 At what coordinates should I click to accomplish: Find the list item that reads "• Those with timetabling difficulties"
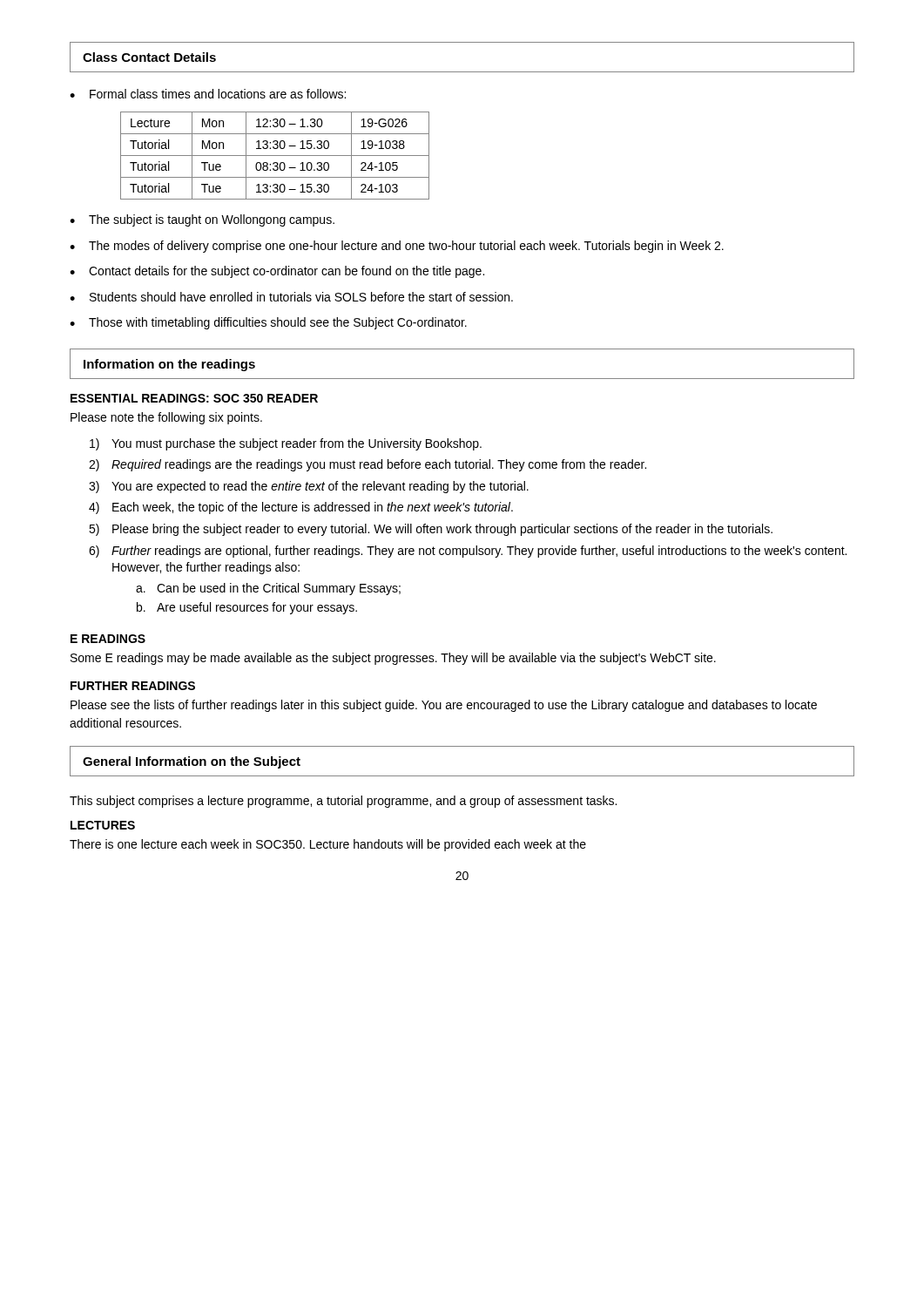[x=462, y=325]
